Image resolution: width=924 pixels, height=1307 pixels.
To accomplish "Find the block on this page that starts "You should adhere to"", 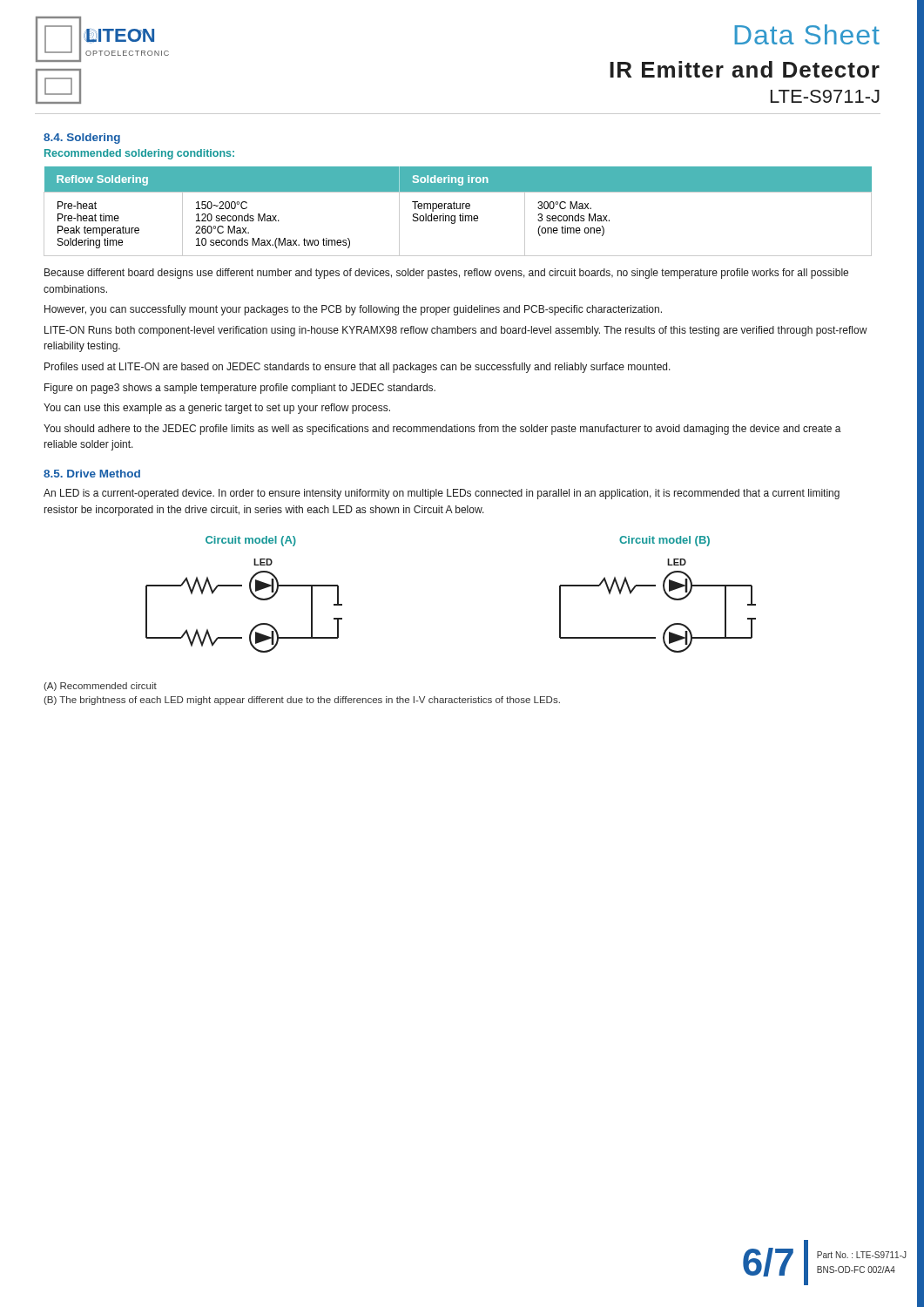I will tap(442, 437).
